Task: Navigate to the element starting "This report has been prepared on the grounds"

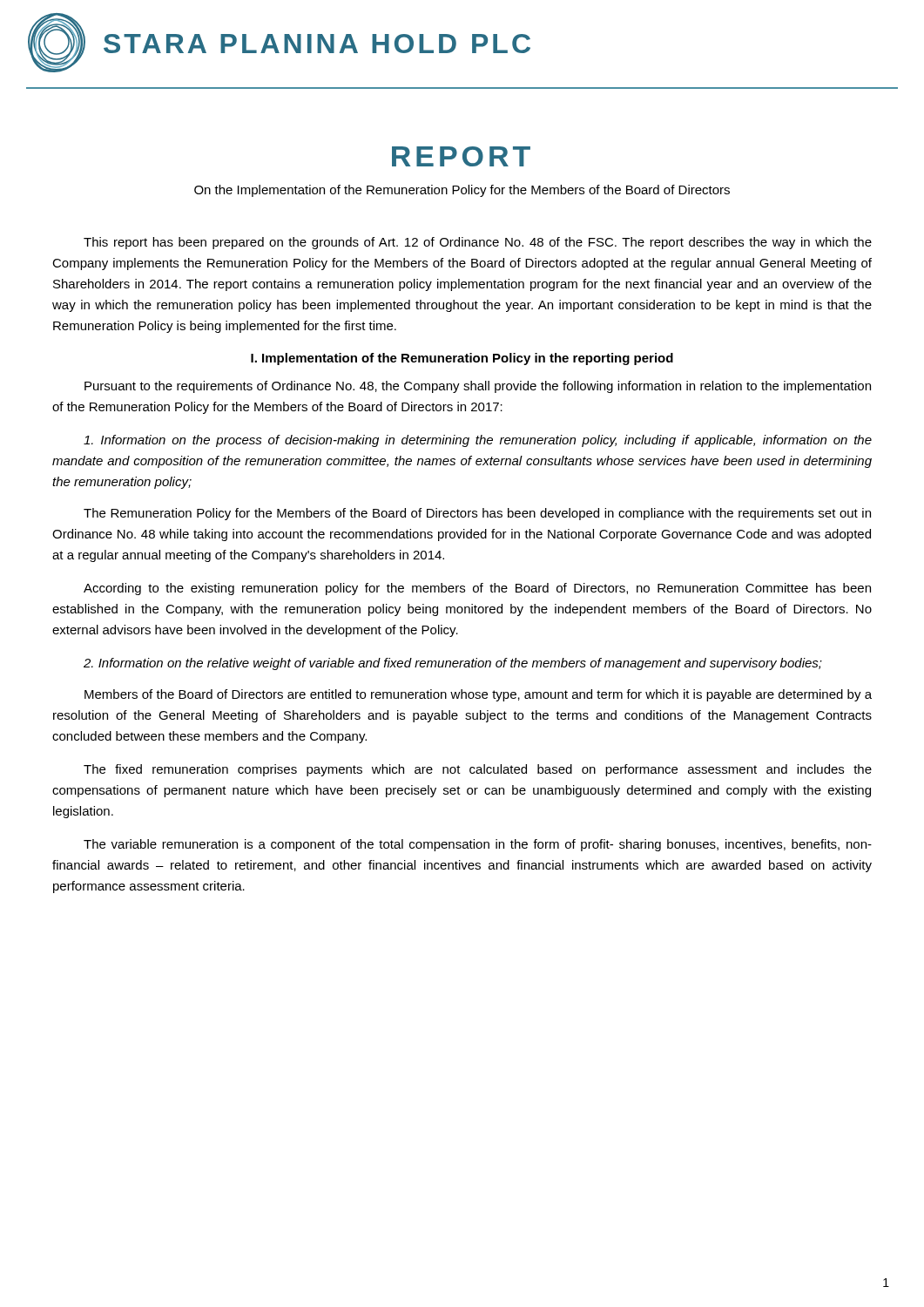Action: [x=462, y=284]
